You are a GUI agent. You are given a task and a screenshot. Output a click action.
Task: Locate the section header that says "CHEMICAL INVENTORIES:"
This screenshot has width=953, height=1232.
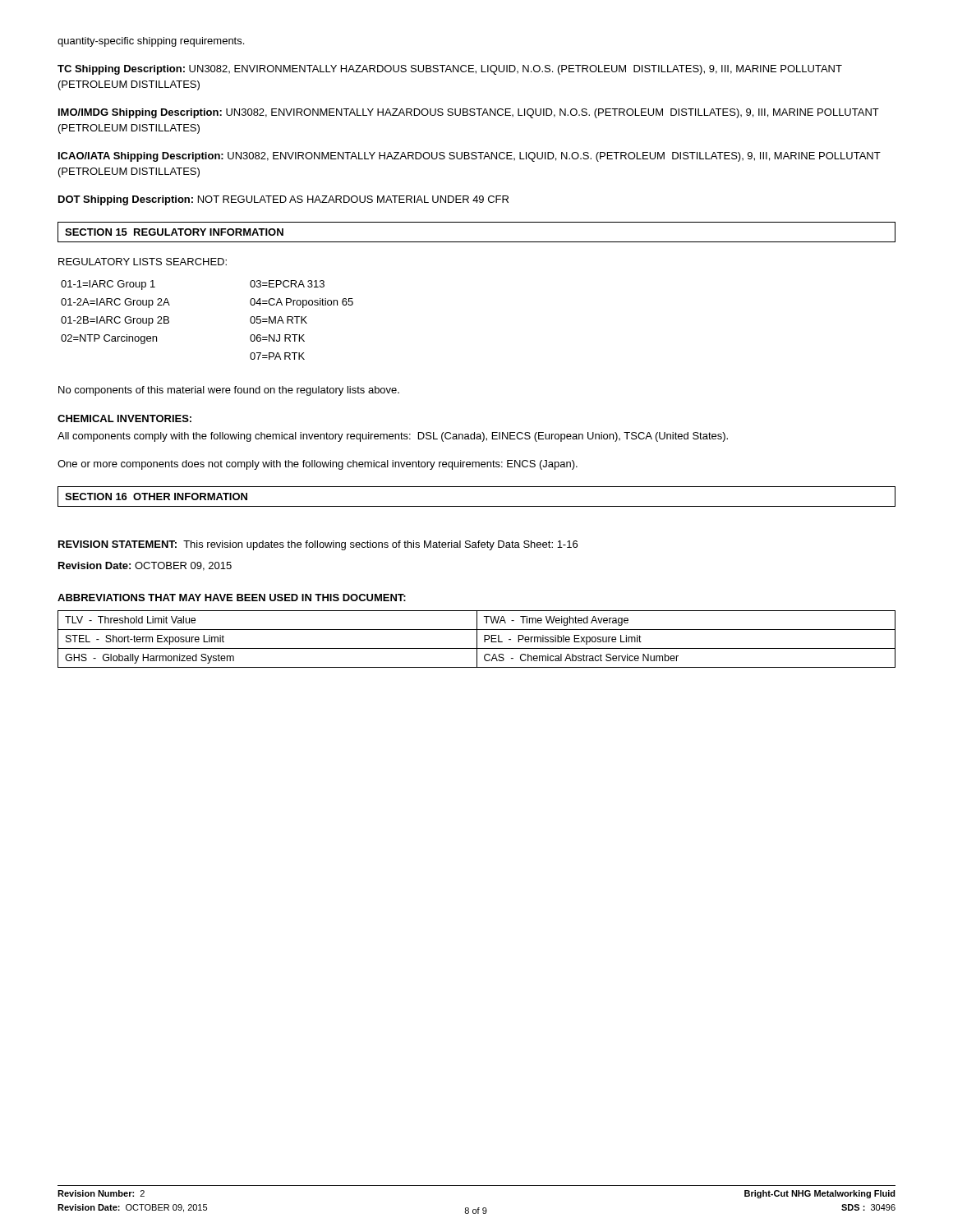(x=125, y=419)
